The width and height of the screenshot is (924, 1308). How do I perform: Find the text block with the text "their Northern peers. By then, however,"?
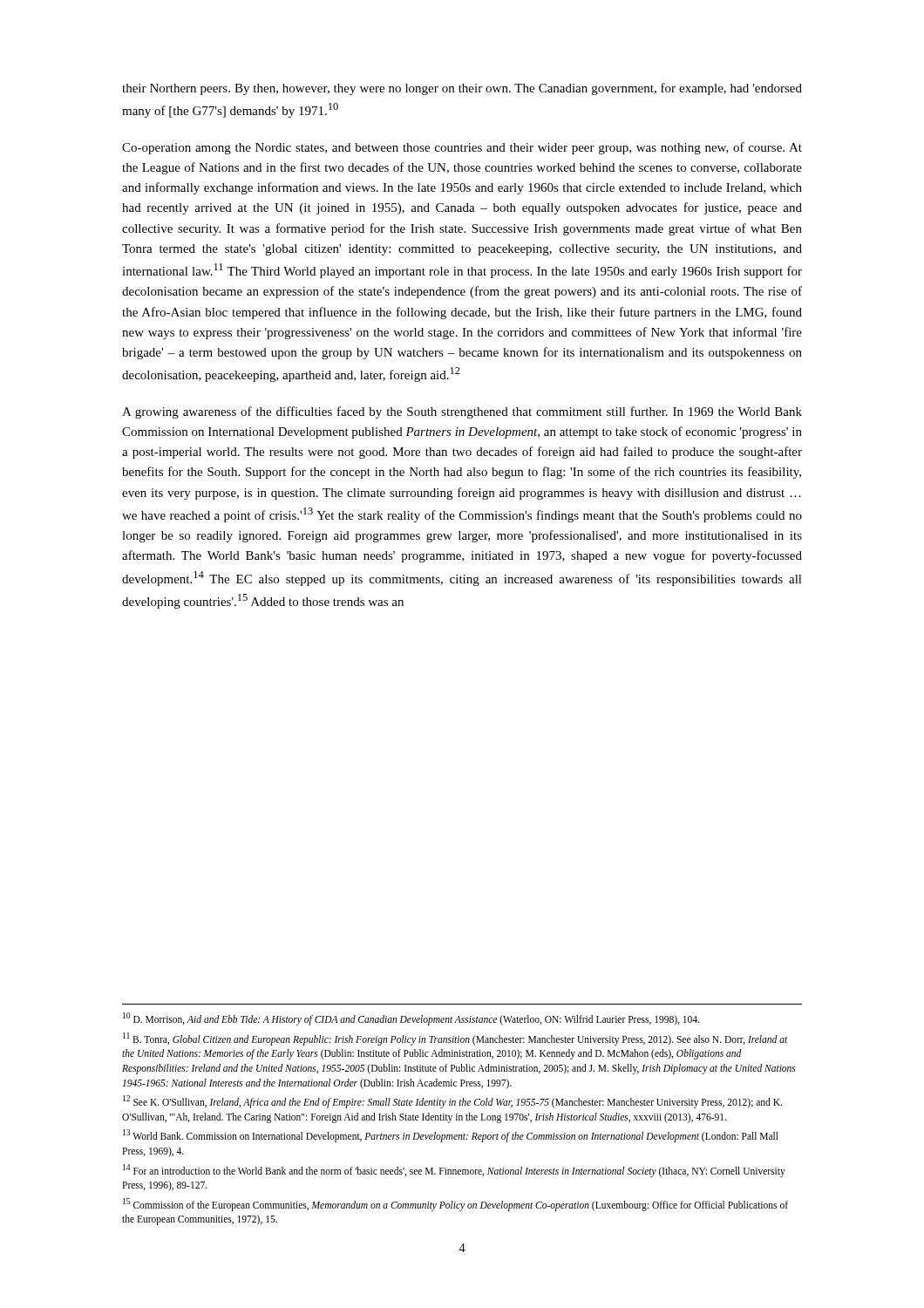pos(462,100)
